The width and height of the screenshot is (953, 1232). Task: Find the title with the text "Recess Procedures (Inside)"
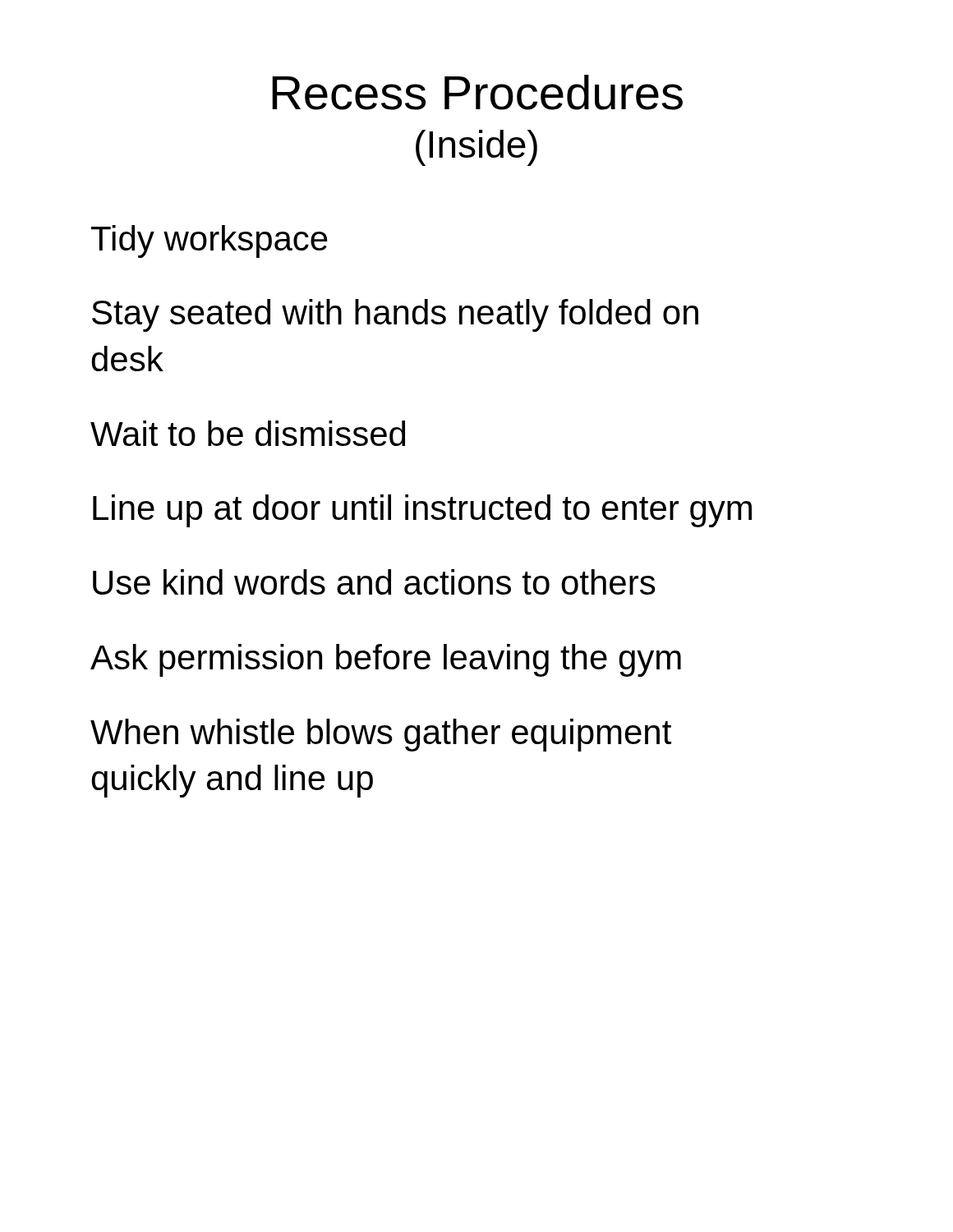click(x=476, y=116)
